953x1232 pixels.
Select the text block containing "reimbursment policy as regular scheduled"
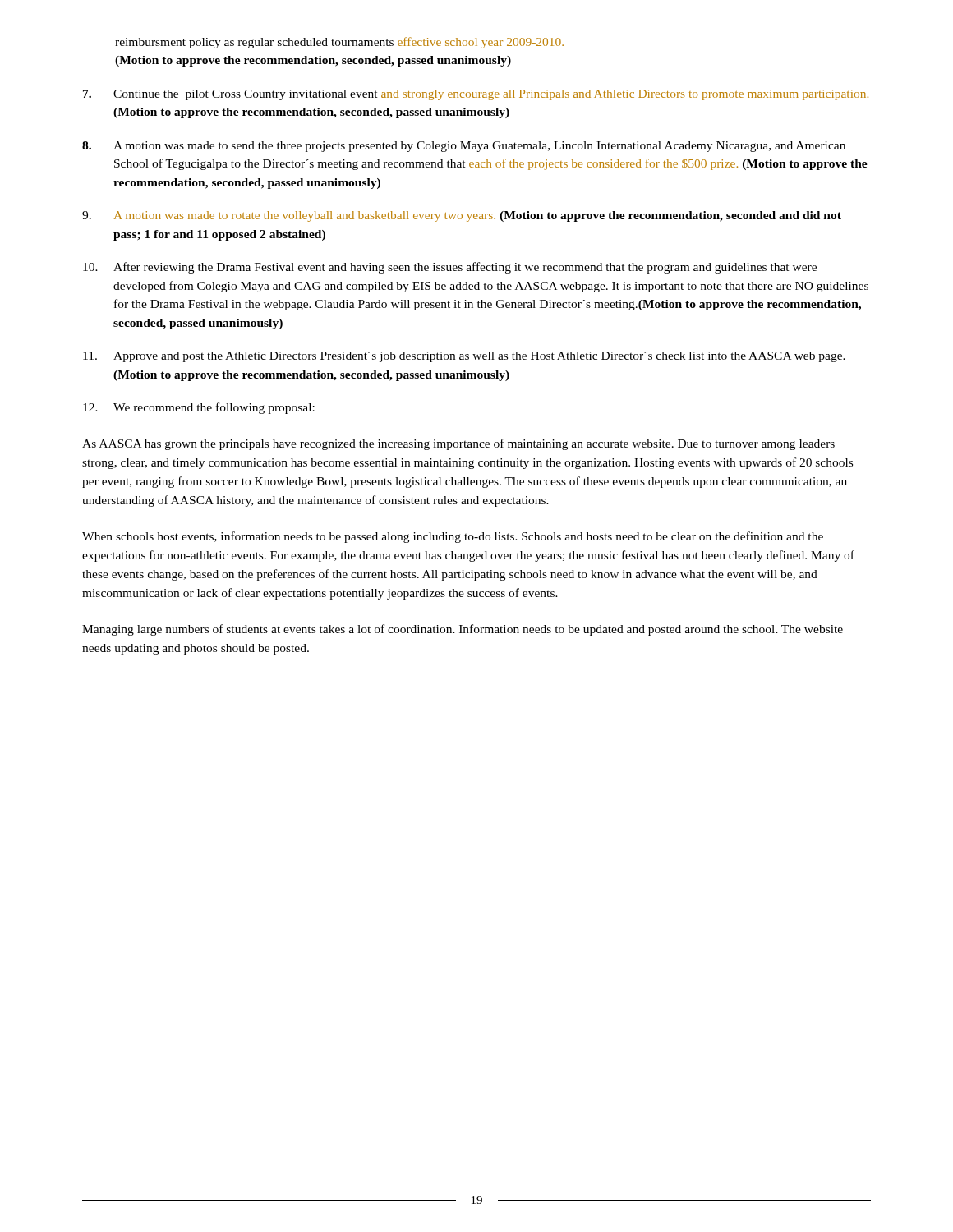(340, 51)
